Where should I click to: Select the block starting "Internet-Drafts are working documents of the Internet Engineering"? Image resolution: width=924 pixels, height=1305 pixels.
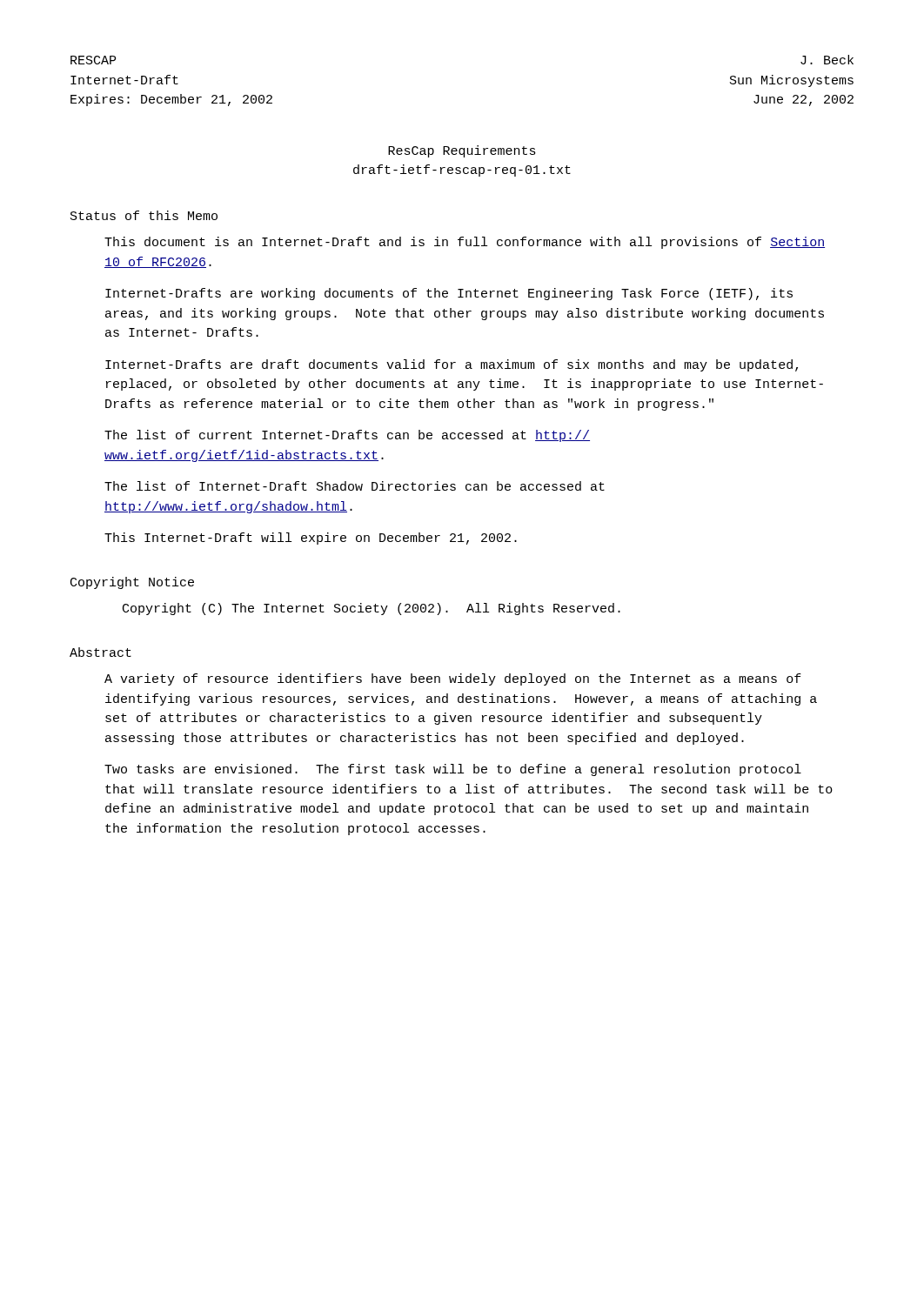465,314
